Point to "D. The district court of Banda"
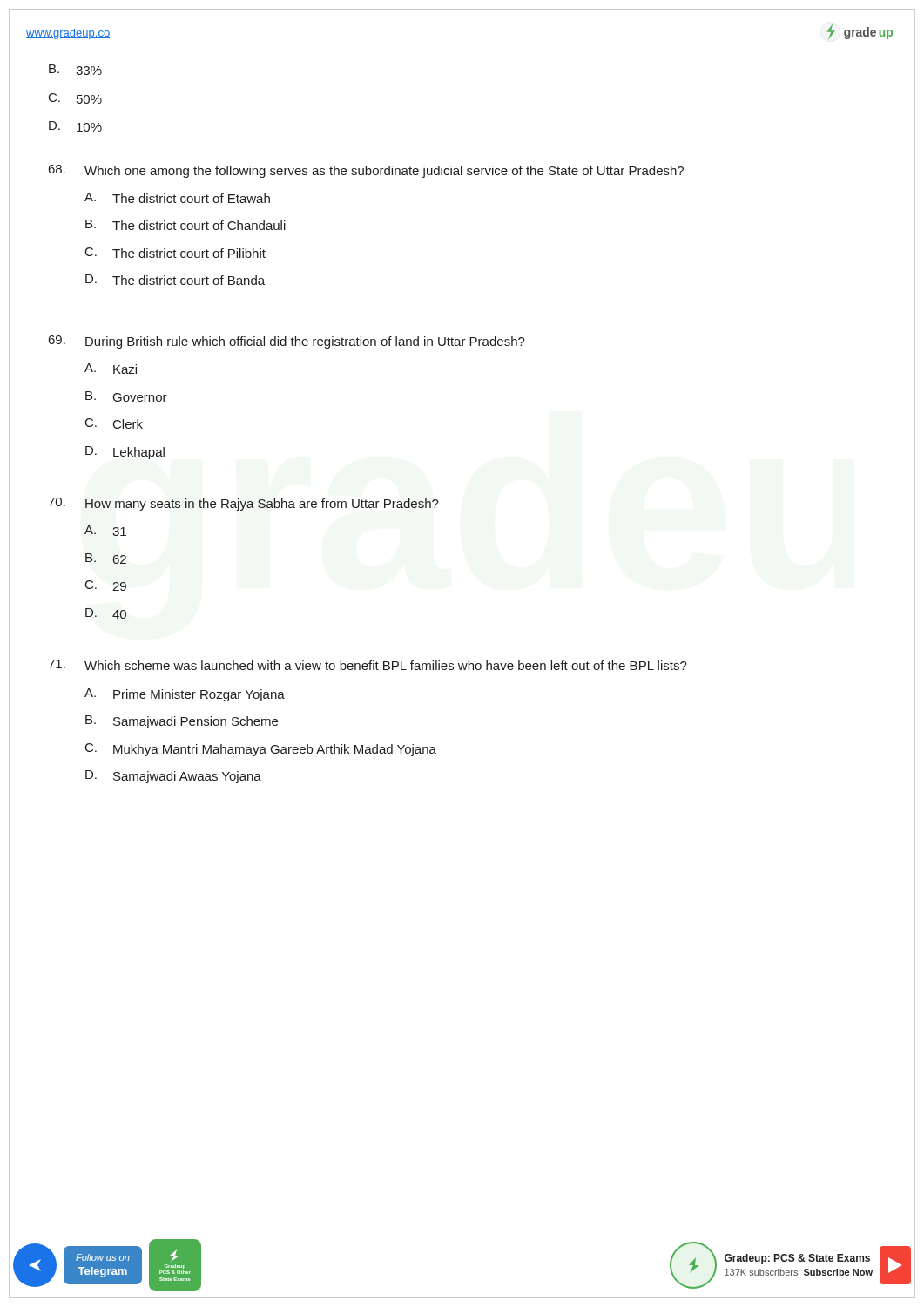The image size is (924, 1307). pos(175,281)
